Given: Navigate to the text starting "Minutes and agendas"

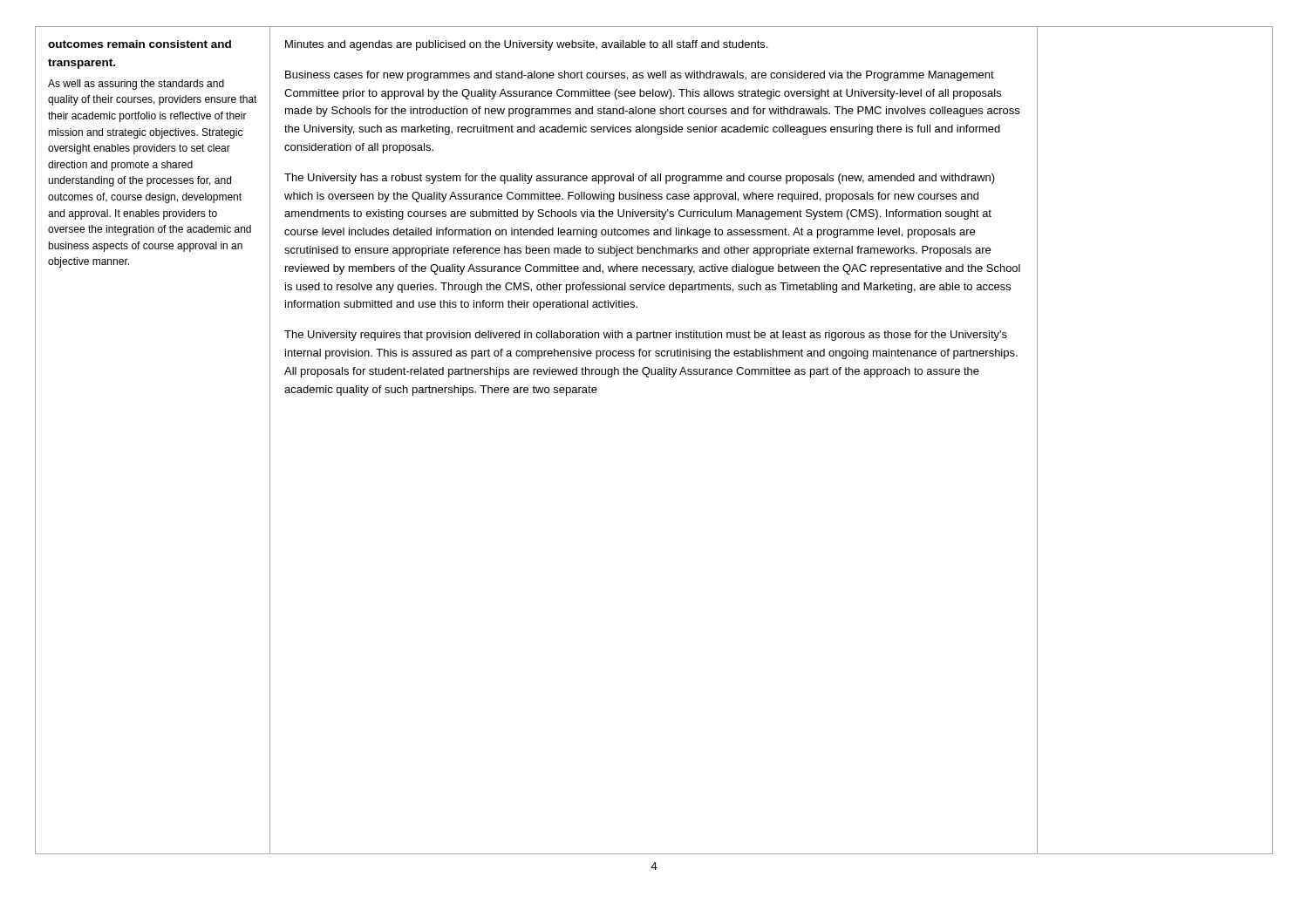Looking at the screenshot, I should pos(653,217).
